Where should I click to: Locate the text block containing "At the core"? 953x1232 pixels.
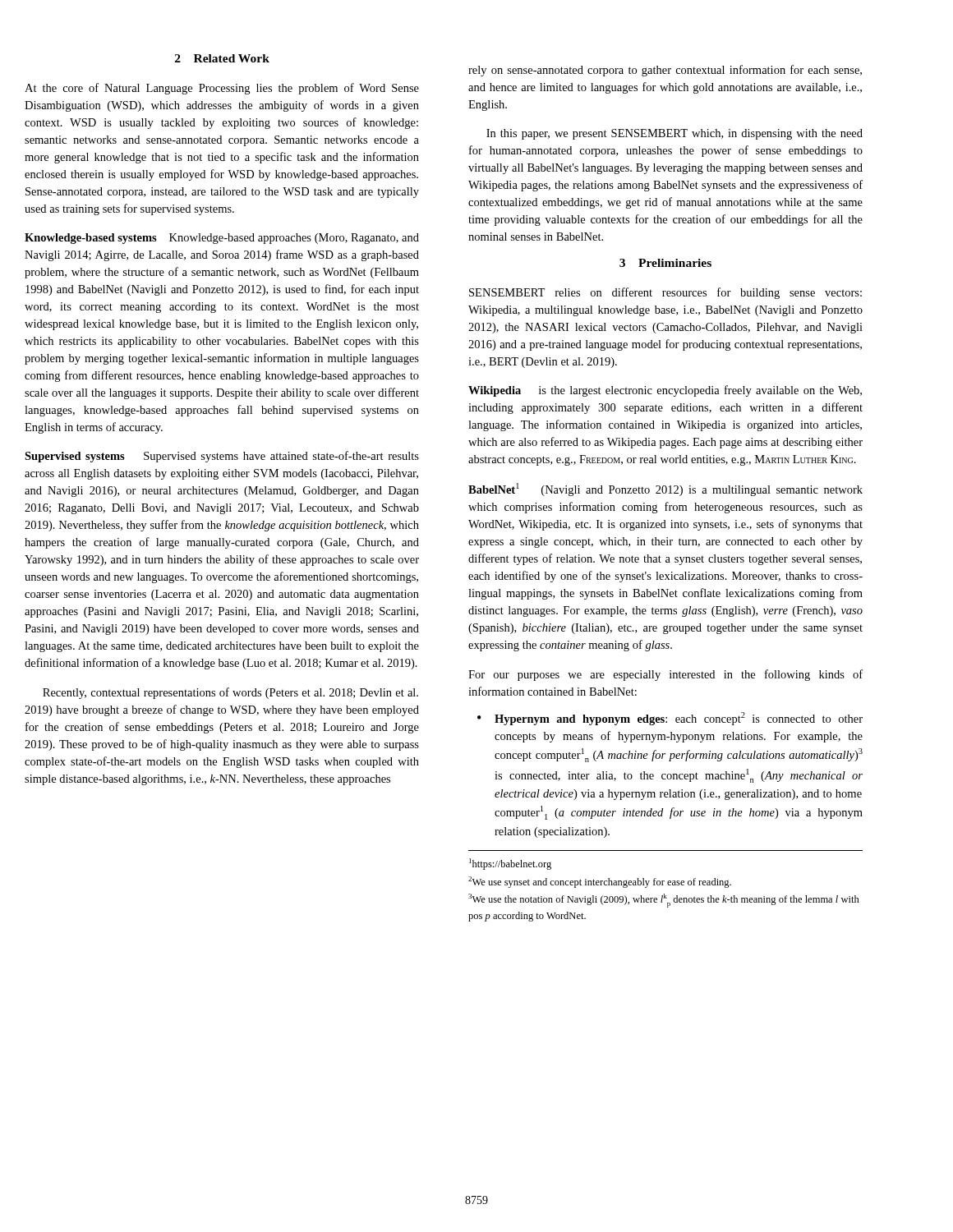222,149
